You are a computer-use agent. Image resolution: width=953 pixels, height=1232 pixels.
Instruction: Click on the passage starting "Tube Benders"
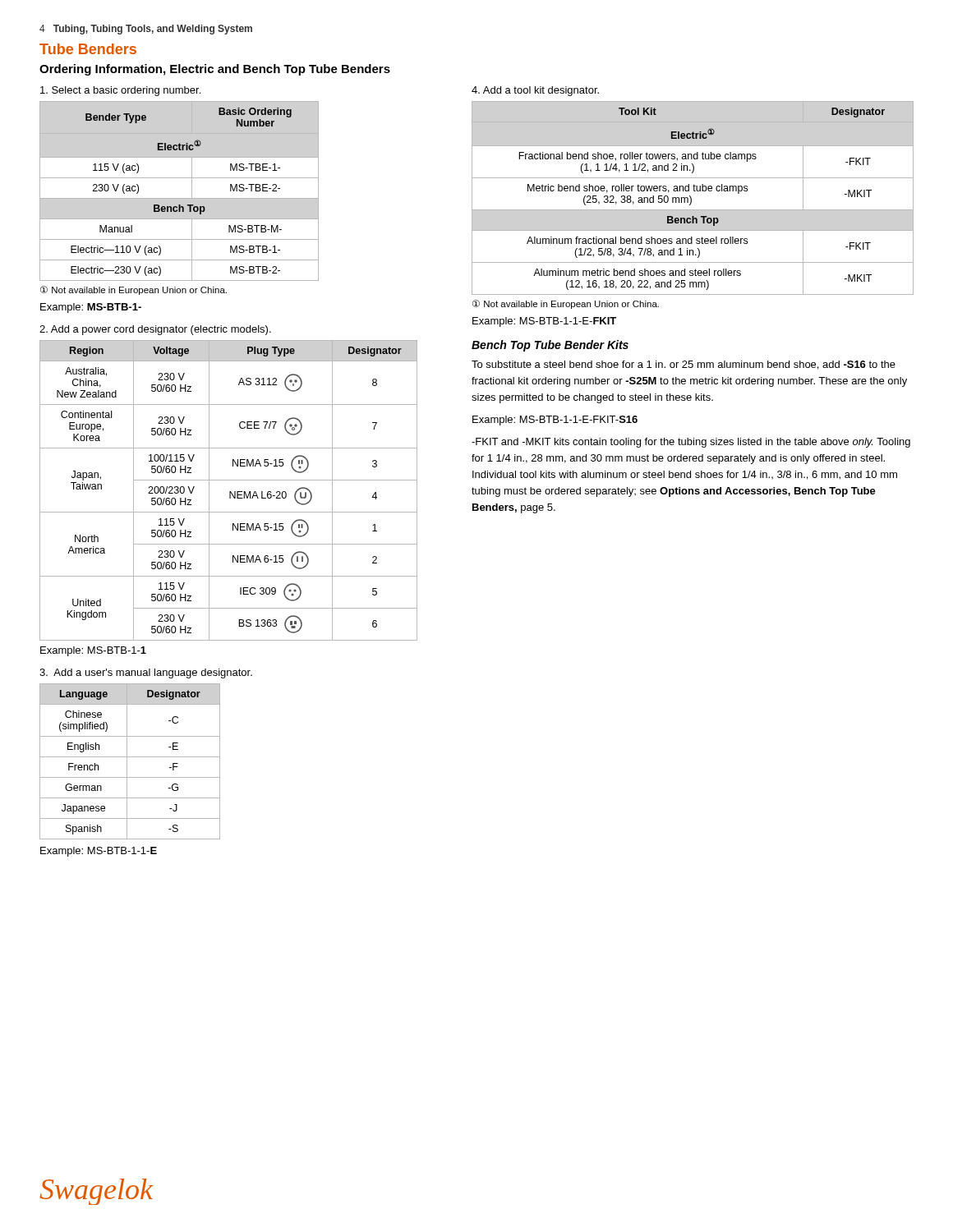click(88, 49)
